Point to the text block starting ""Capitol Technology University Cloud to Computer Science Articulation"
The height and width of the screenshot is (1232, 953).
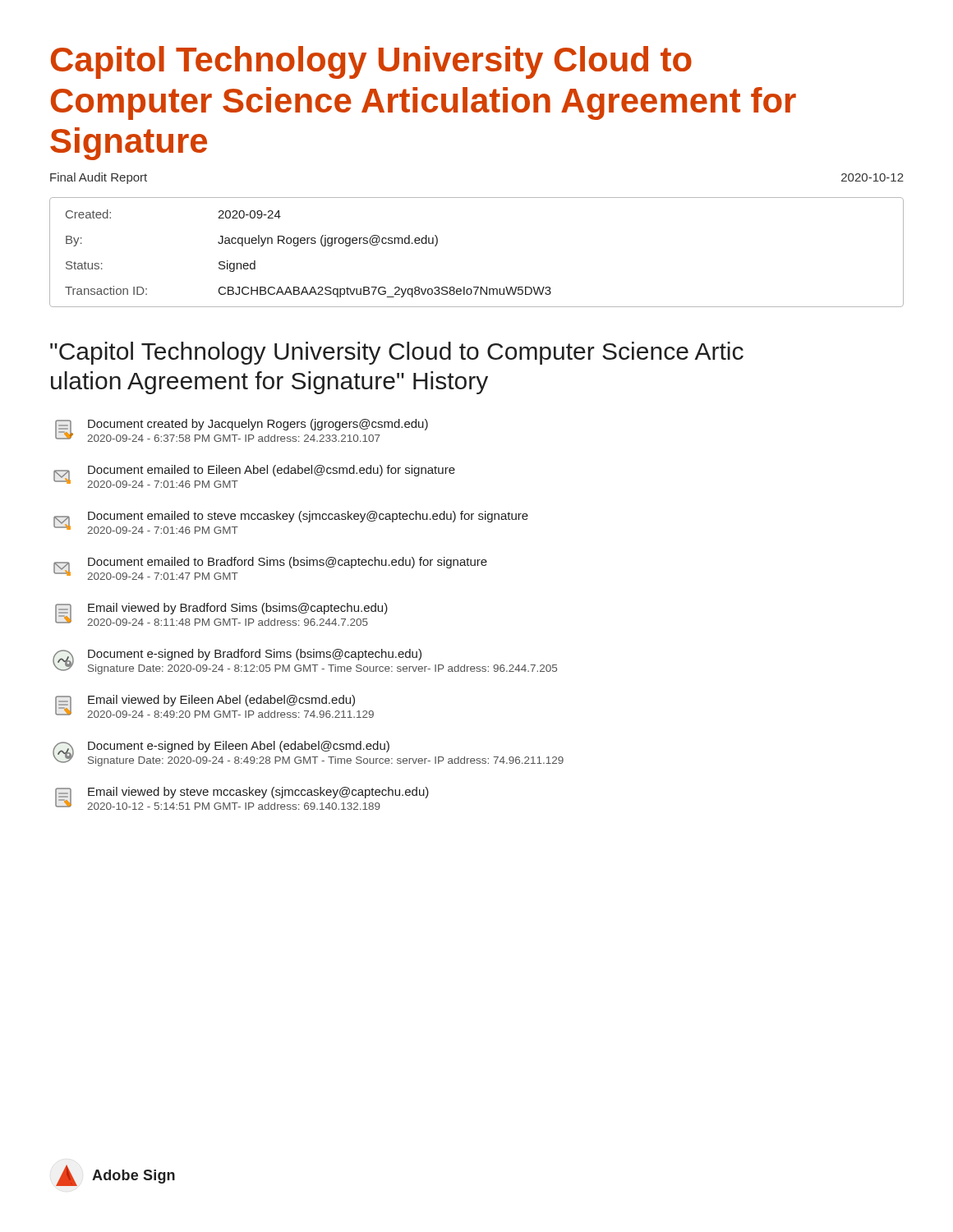476,367
